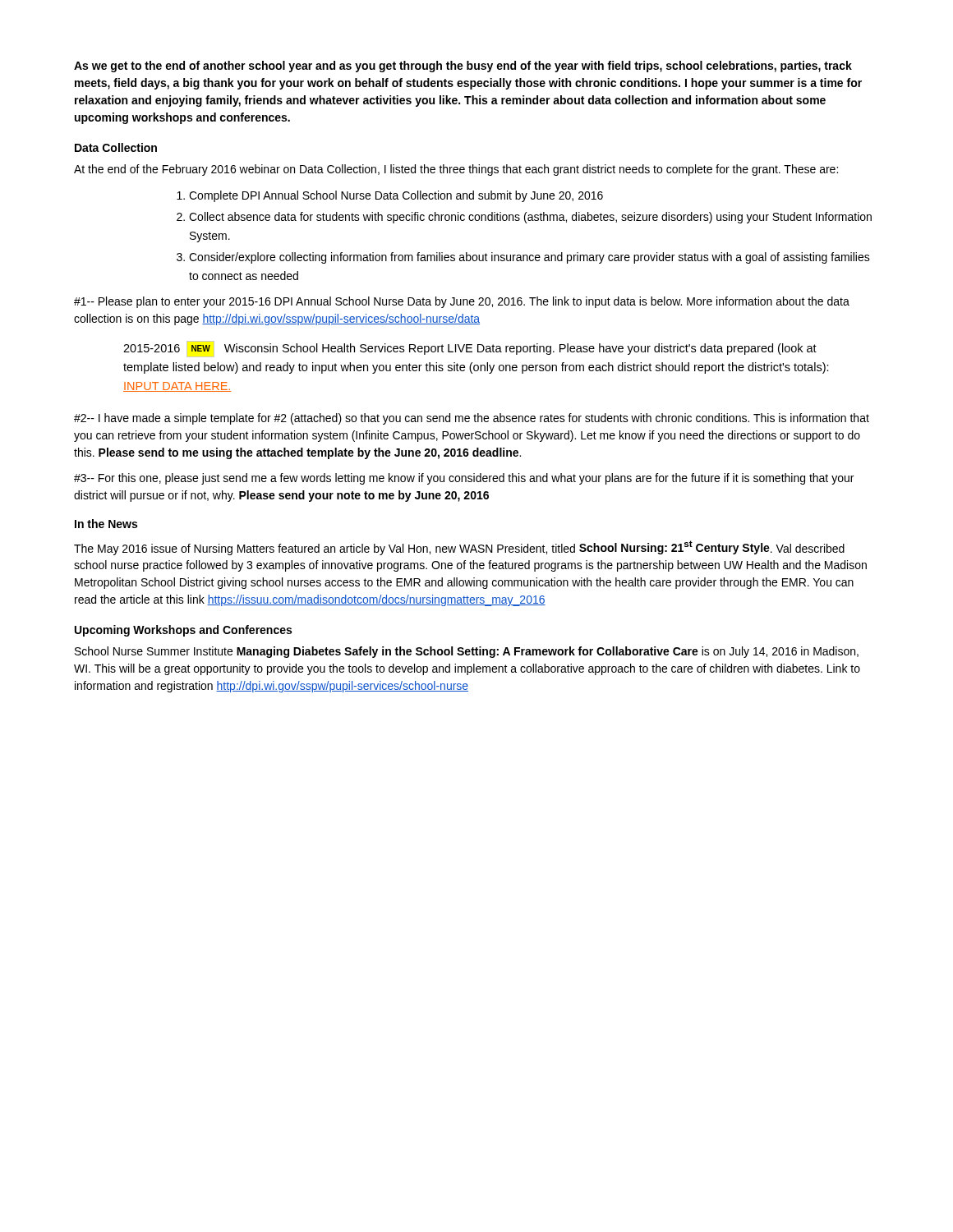The width and height of the screenshot is (953, 1232).
Task: Where is the passage that starts "At the end of the February 2016"?
Action: click(x=456, y=169)
